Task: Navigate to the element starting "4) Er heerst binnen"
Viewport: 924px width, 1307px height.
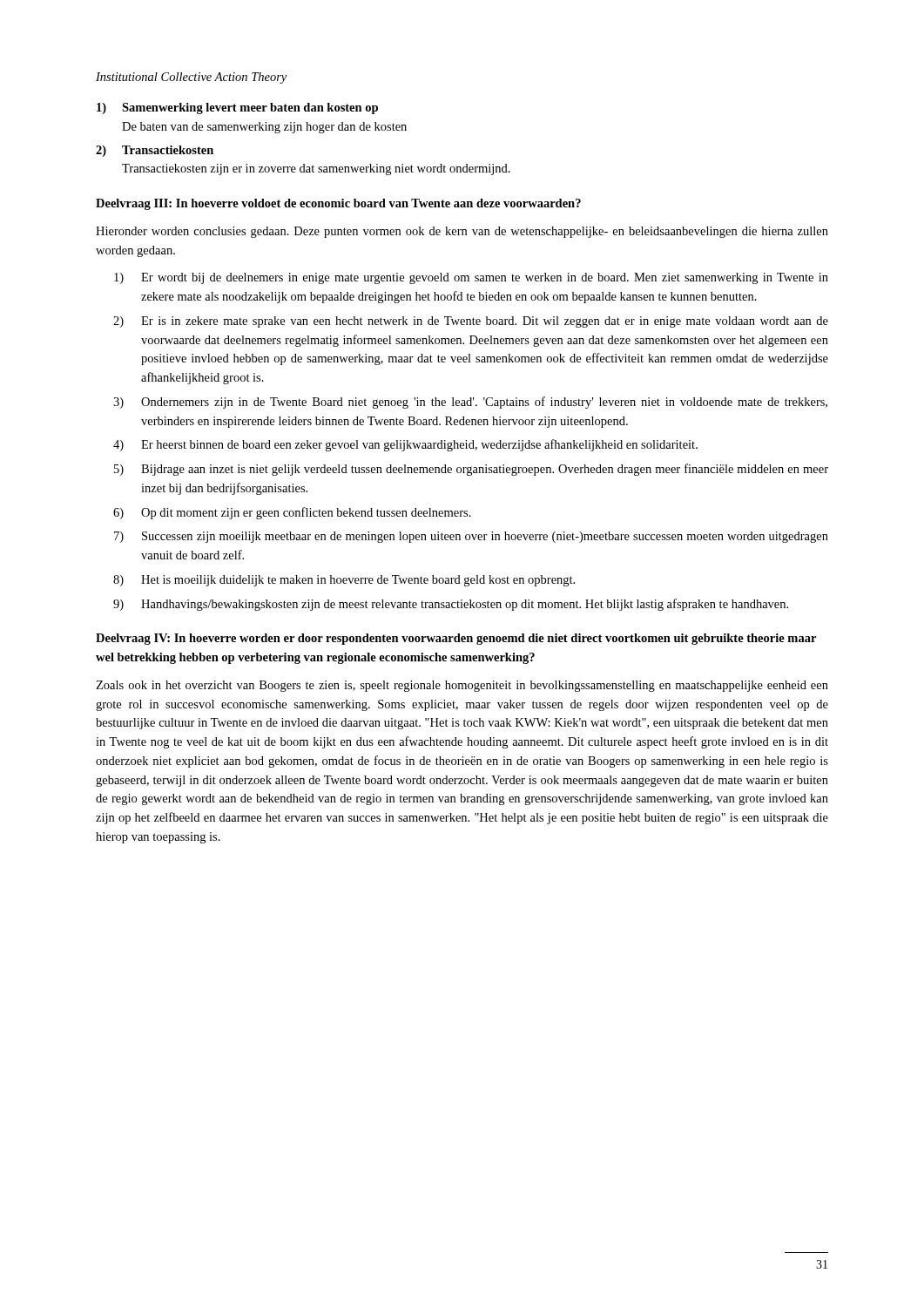Action: [x=397, y=445]
